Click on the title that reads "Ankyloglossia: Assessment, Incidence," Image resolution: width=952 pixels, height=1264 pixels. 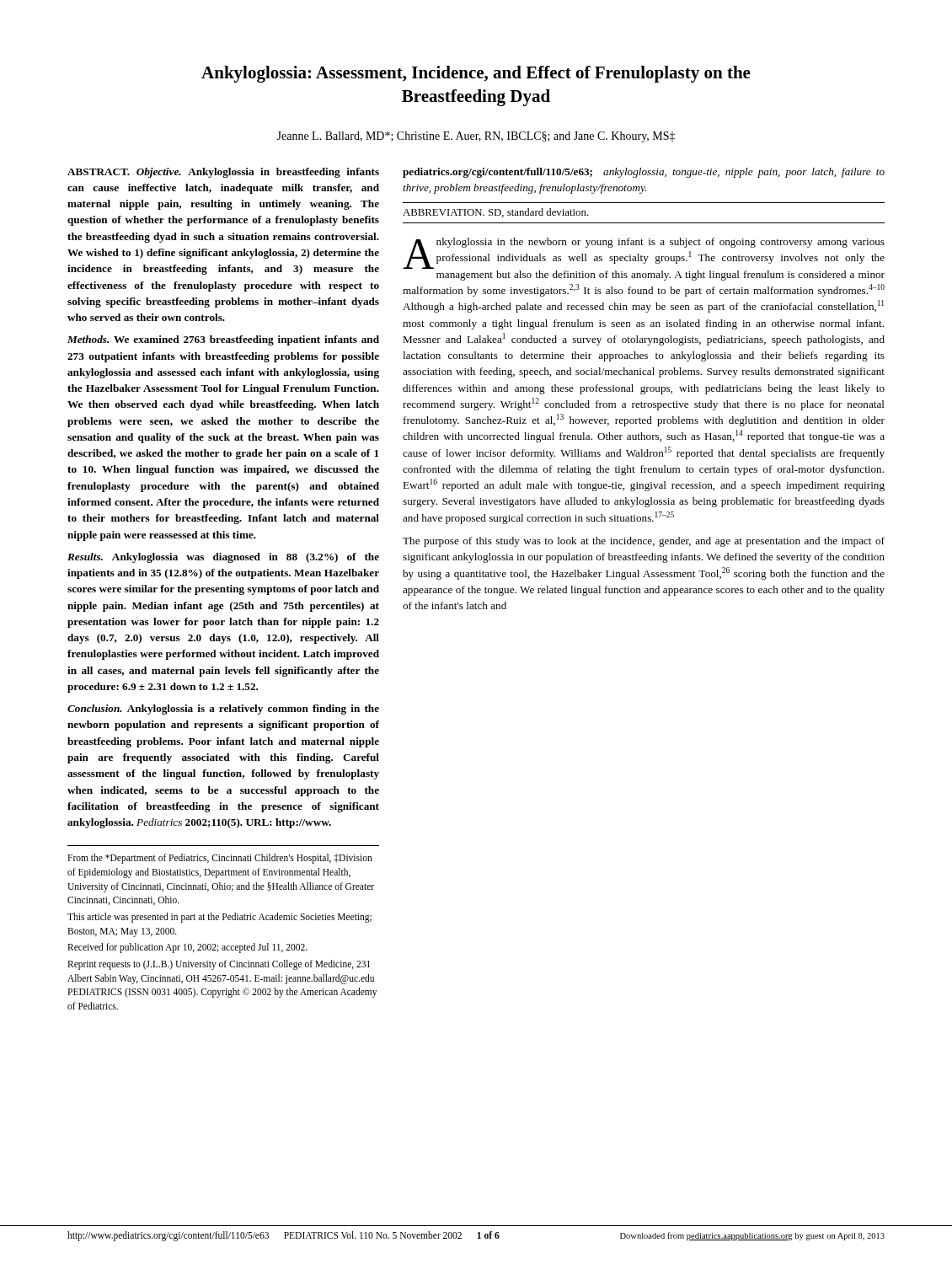click(476, 85)
